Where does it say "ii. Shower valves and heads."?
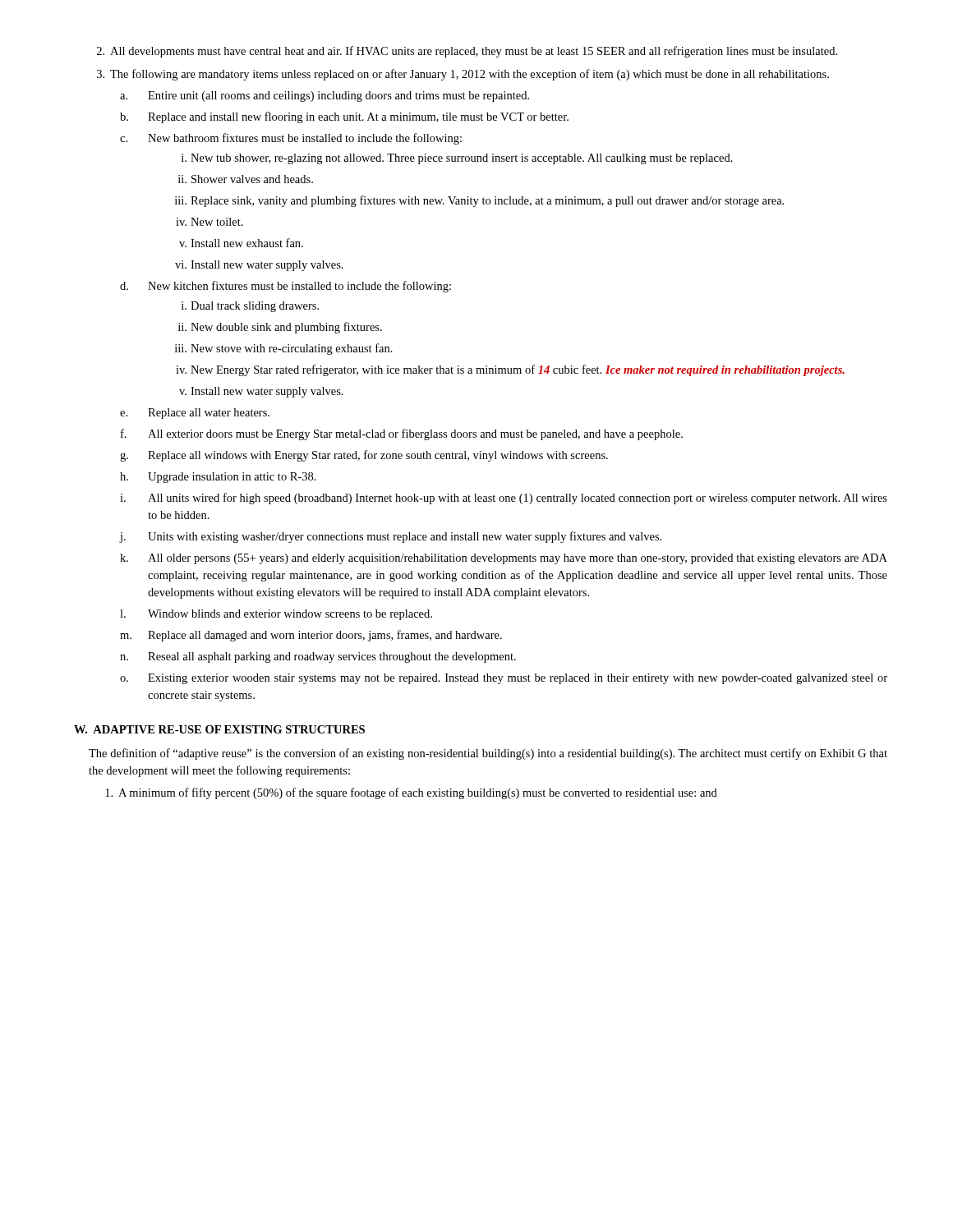 (x=236, y=180)
